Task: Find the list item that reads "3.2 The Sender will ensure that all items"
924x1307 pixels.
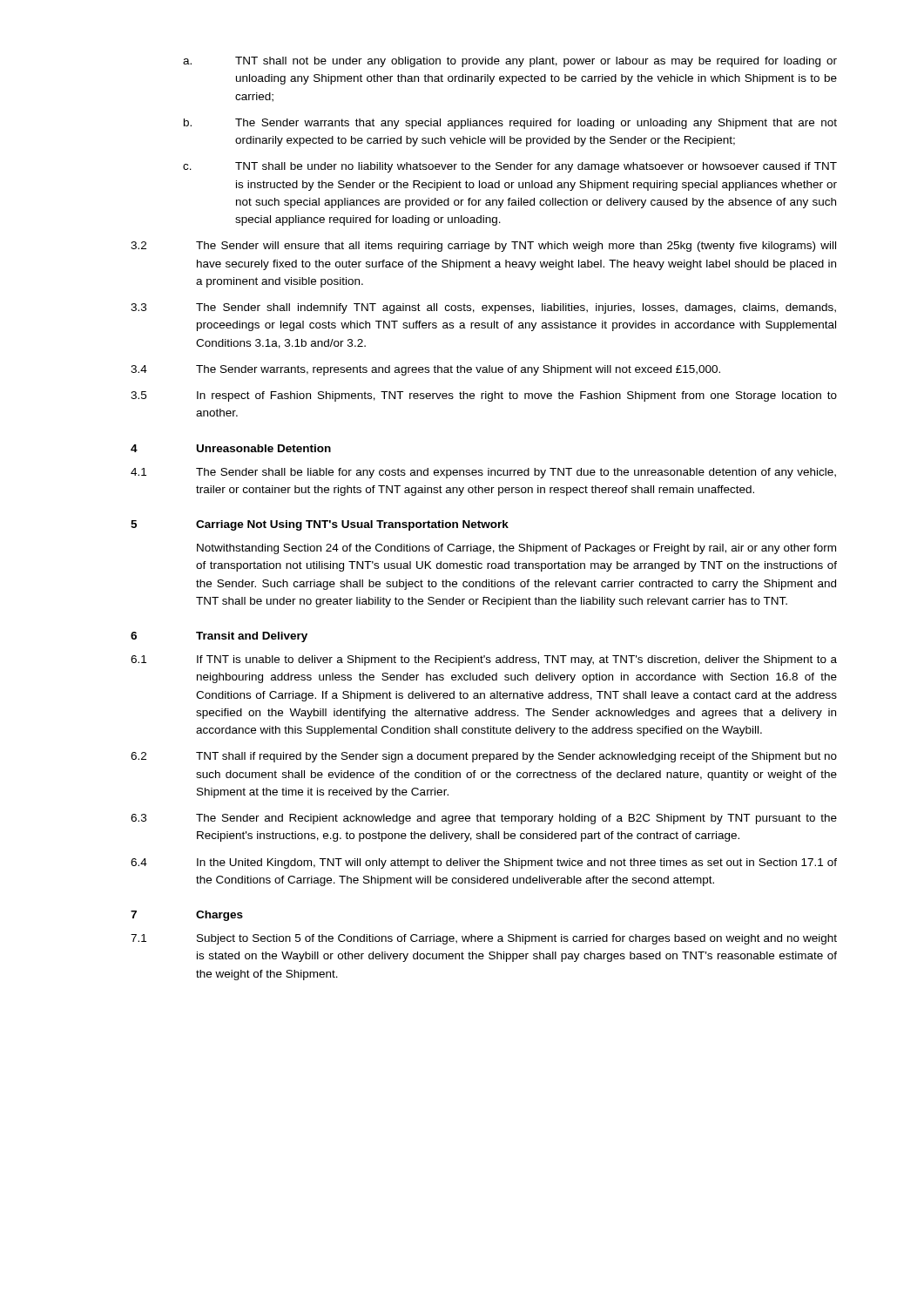Action: pos(484,264)
